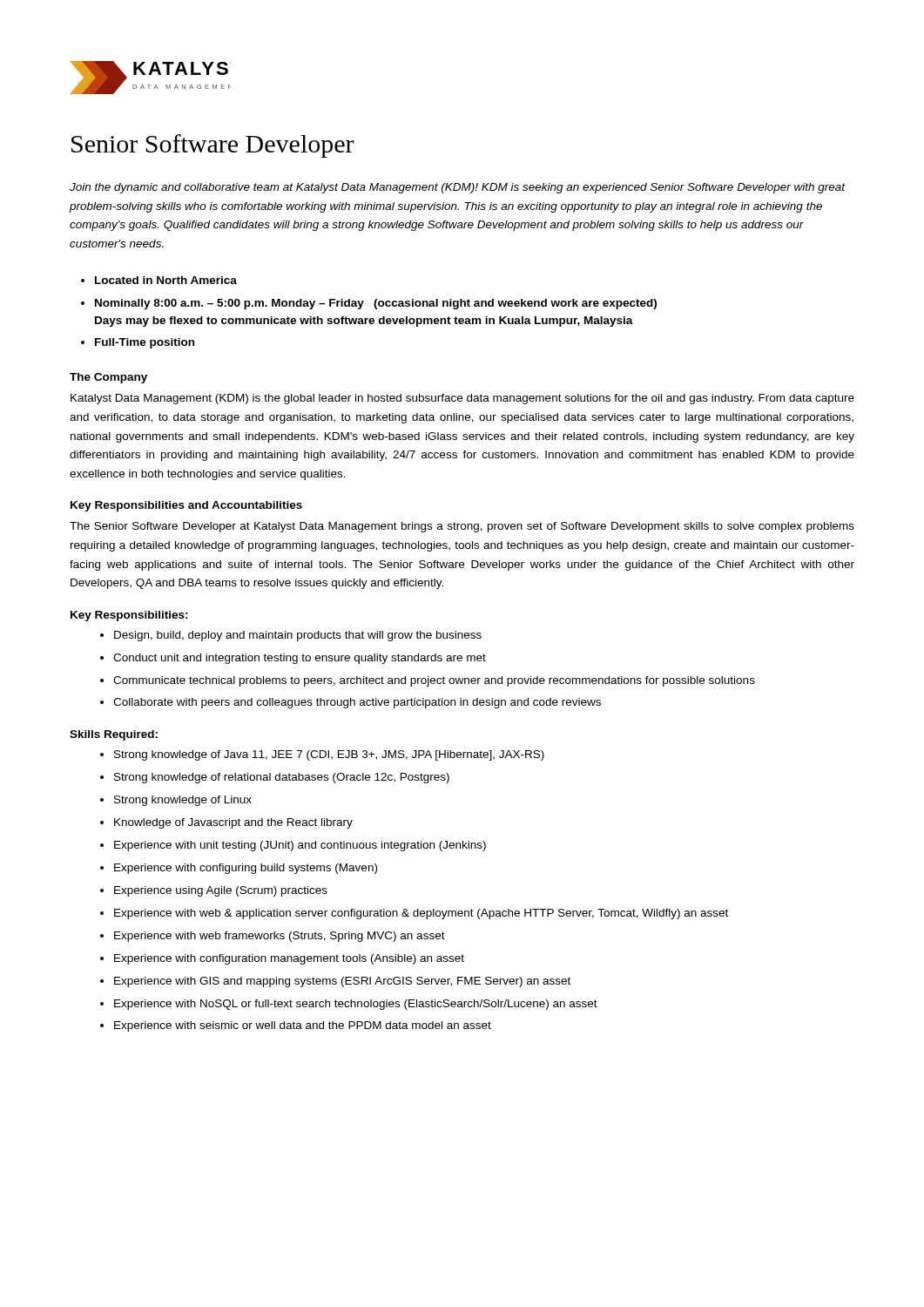The height and width of the screenshot is (1307, 924).
Task: Navigate to the passage starting "The Senior Software Developer at Katalyst"
Action: 462,554
